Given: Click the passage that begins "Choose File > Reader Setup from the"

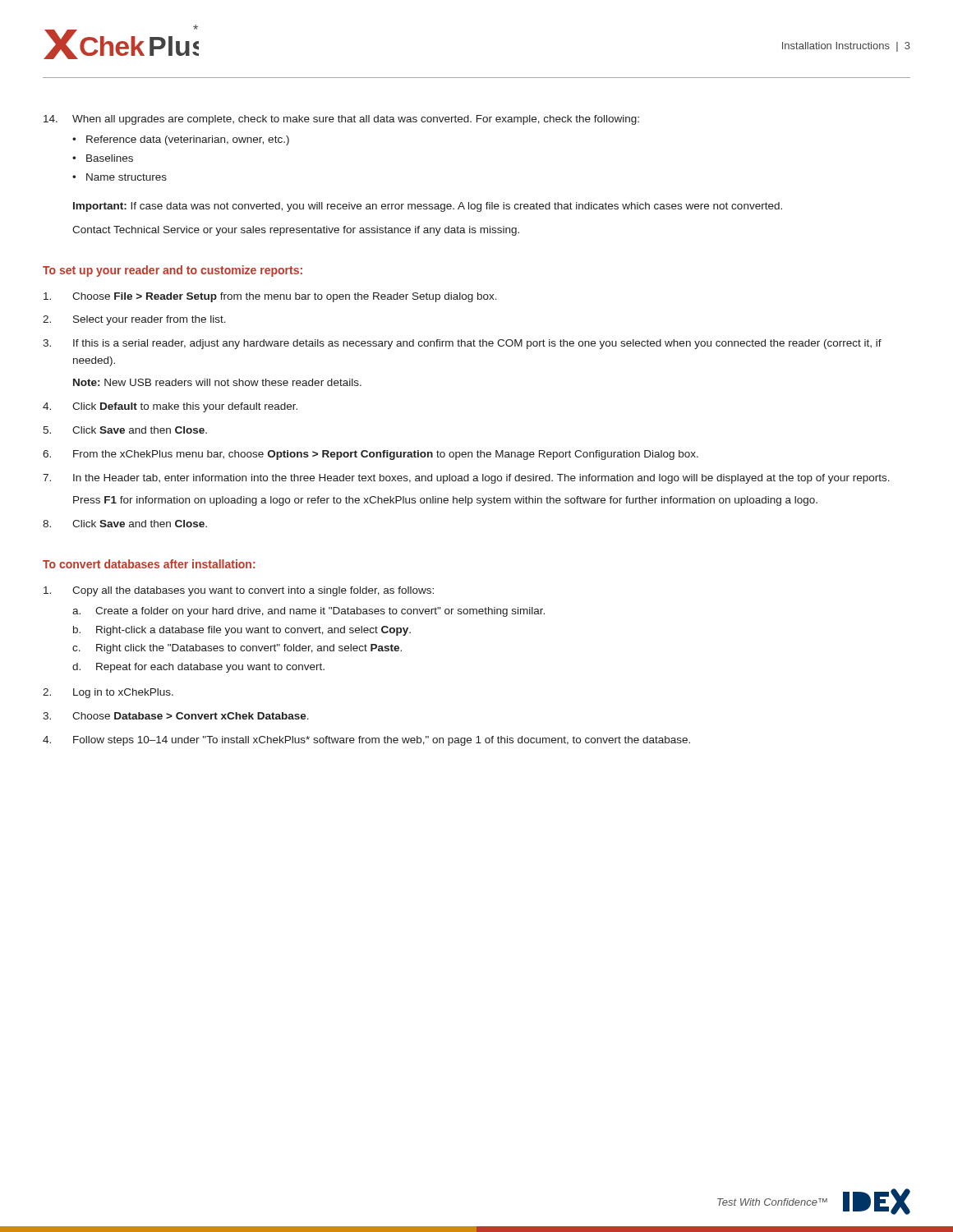Looking at the screenshot, I should [x=476, y=296].
